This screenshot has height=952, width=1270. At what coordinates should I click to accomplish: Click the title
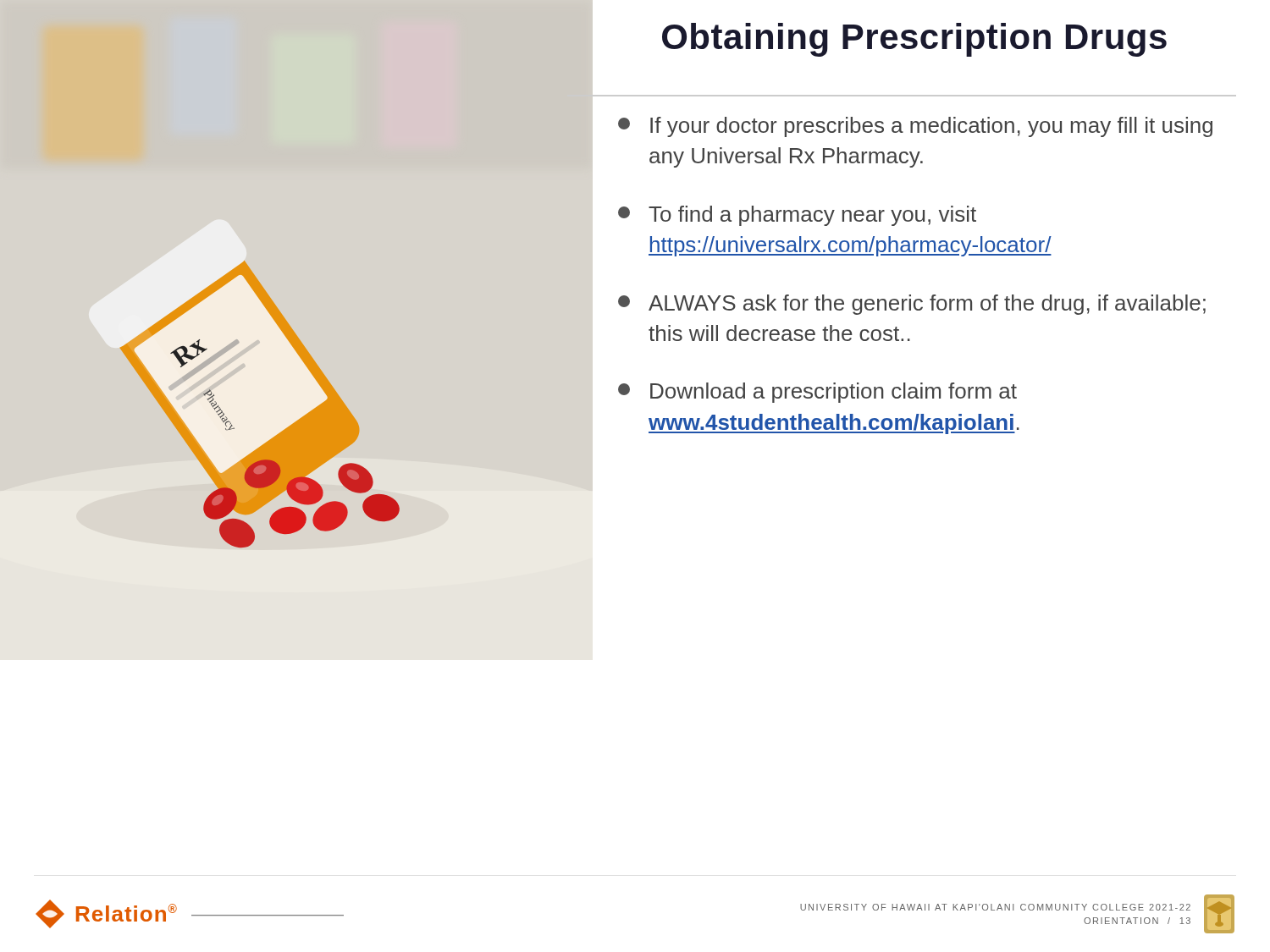click(914, 37)
